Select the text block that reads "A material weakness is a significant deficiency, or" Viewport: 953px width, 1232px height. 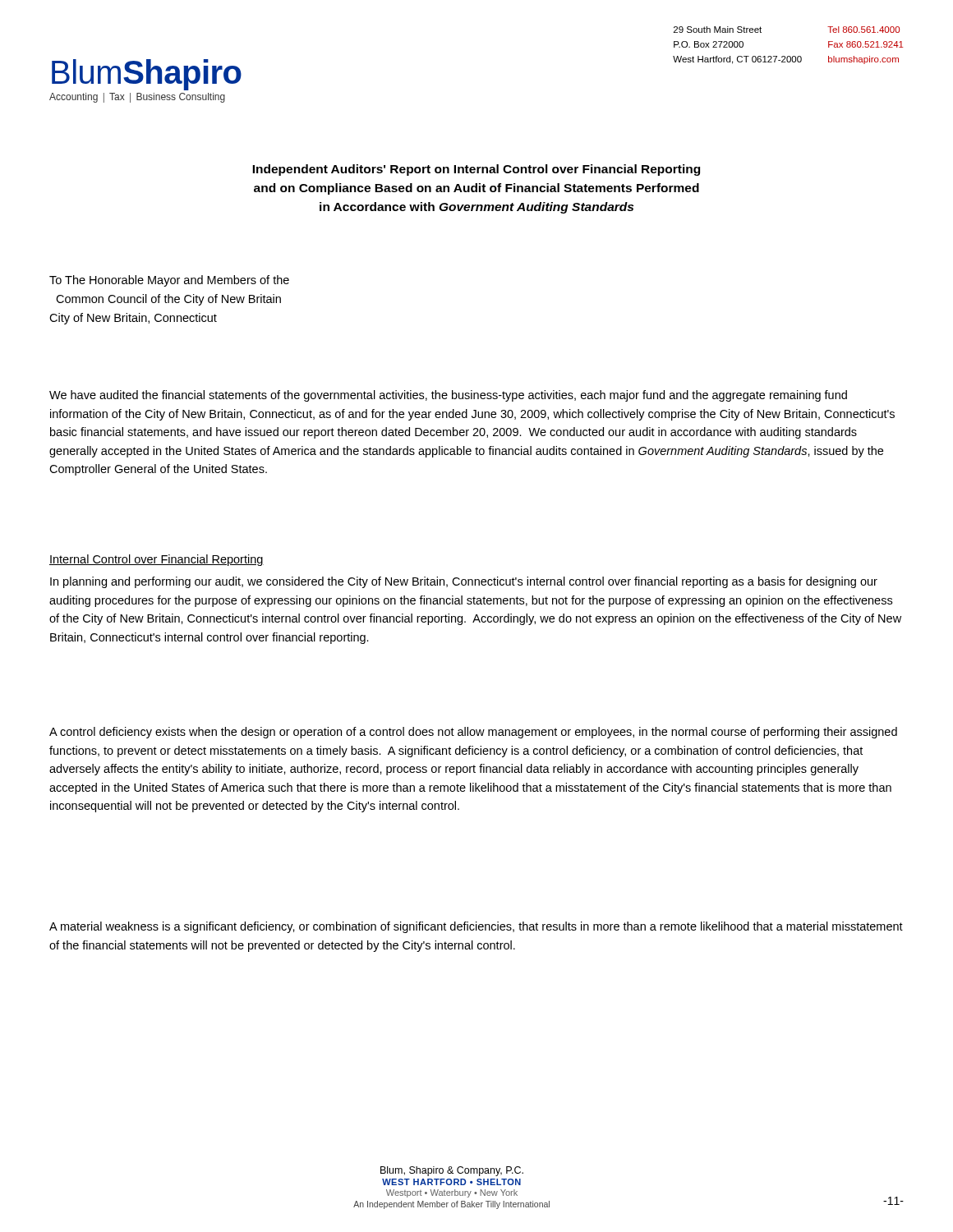coord(476,936)
